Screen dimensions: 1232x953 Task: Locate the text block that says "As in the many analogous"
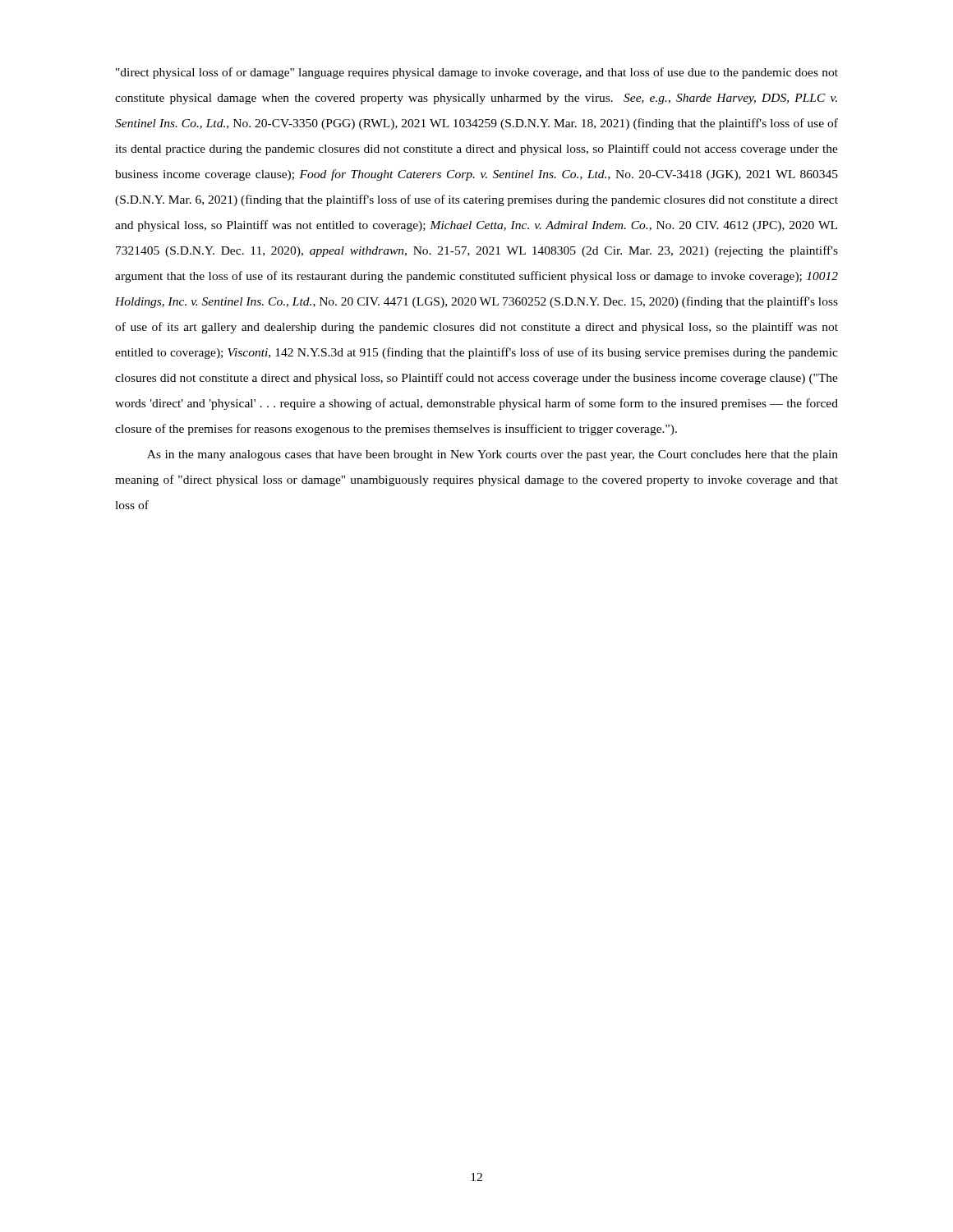point(476,479)
